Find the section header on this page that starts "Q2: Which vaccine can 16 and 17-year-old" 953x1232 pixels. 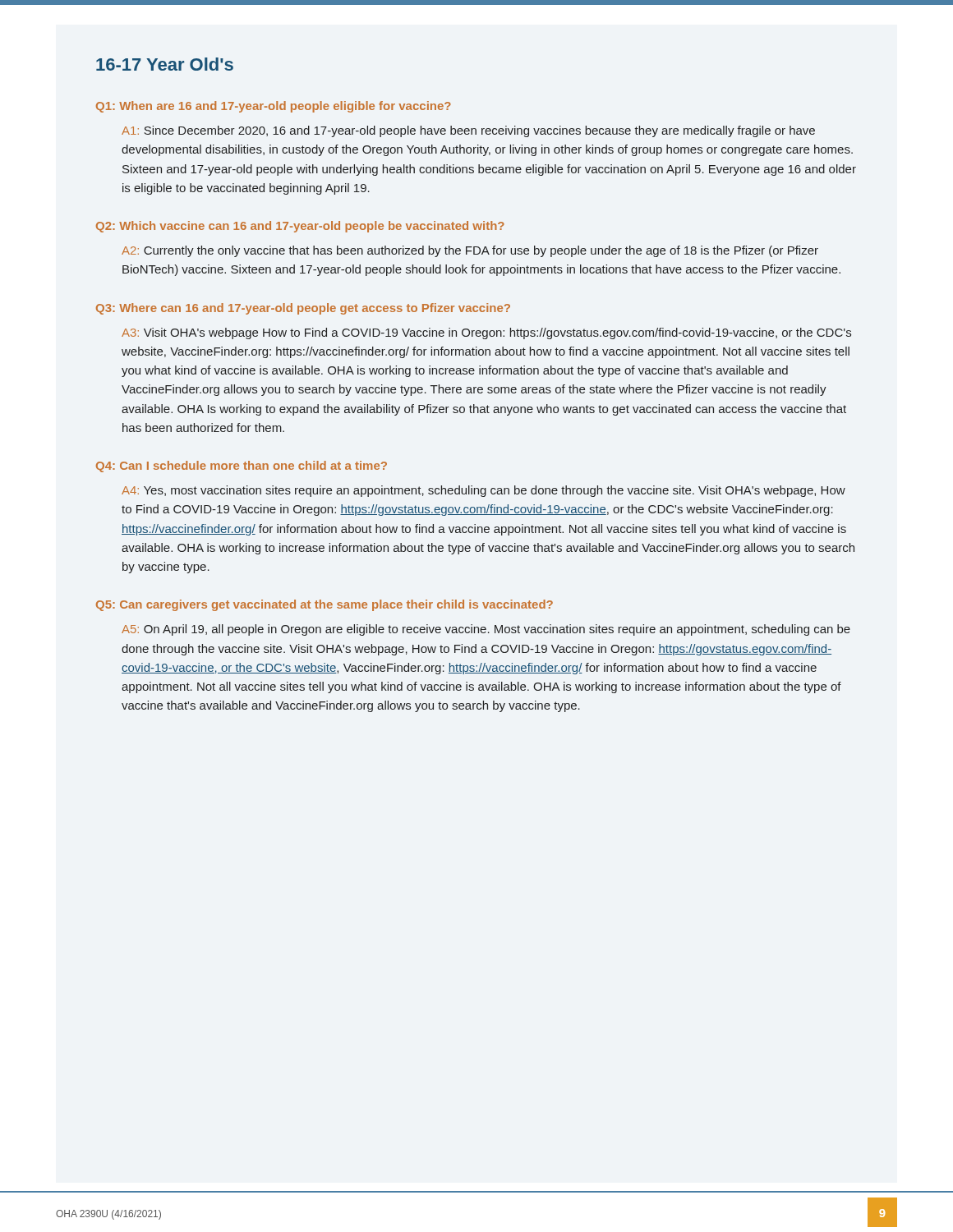476,225
